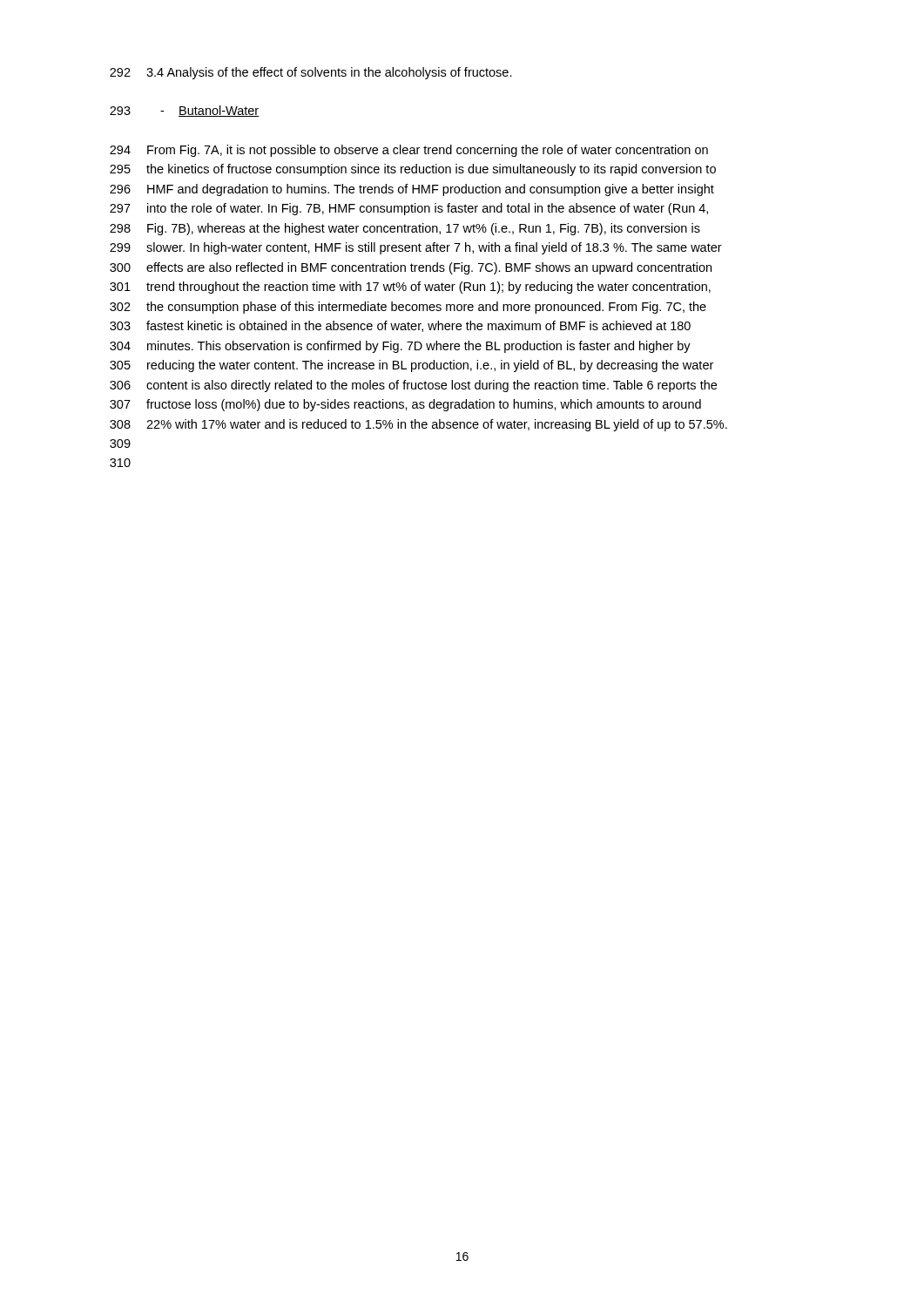Select the passage starting "299 slower. In high-water content, HMF is"

tap(462, 248)
